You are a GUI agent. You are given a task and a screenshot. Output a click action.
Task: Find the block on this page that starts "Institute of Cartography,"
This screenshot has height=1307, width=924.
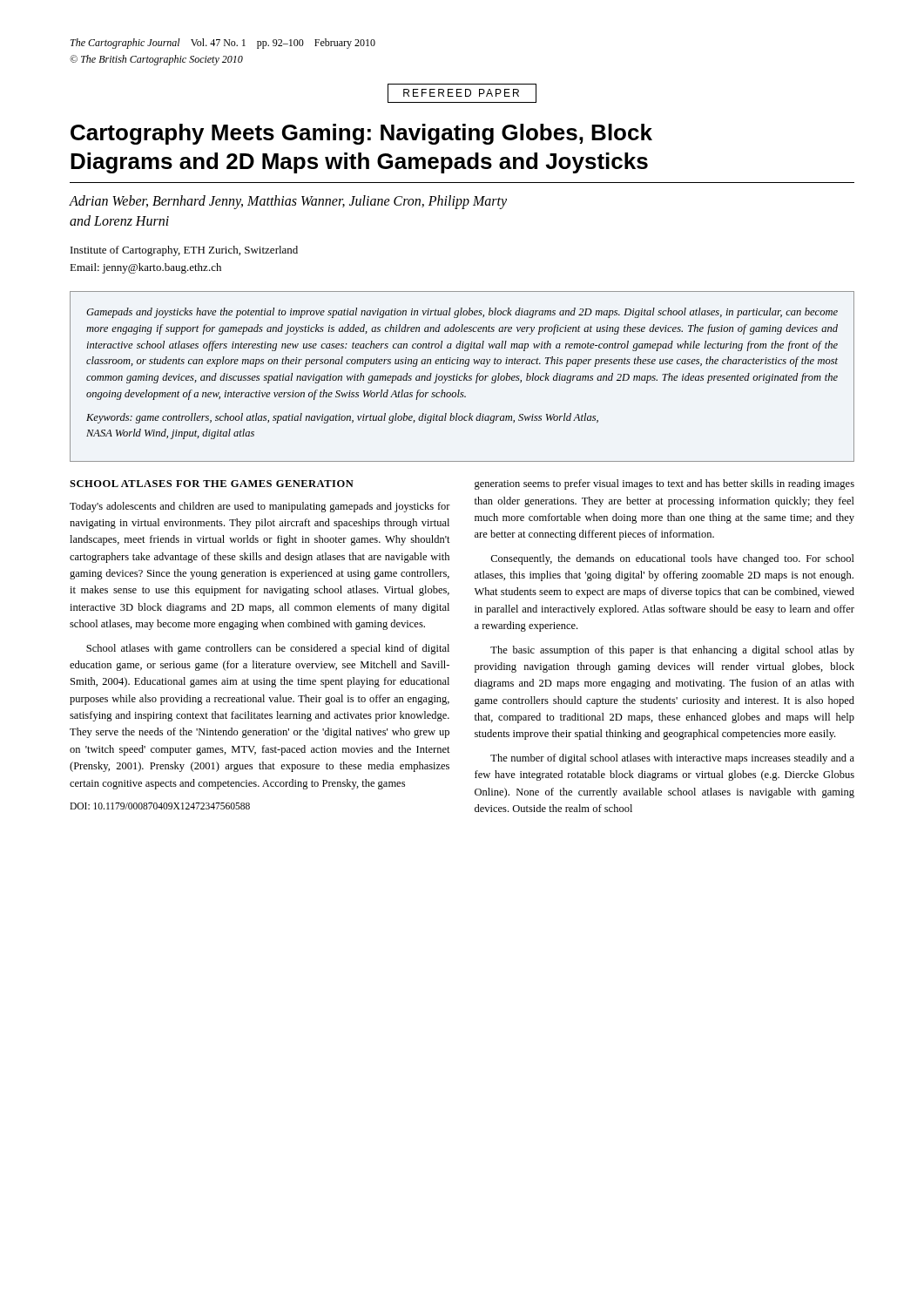pyautogui.click(x=184, y=258)
